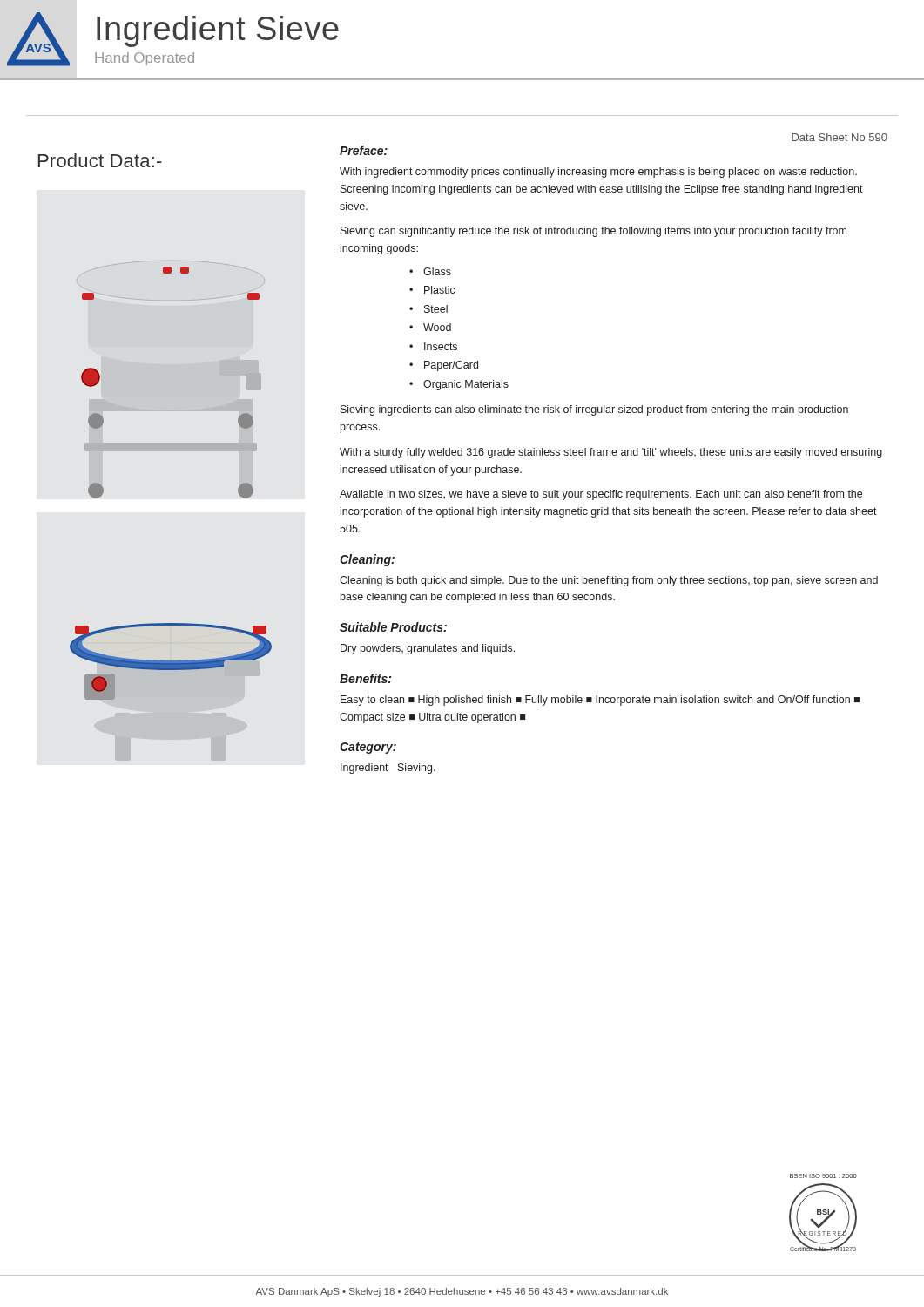The height and width of the screenshot is (1307, 924).
Task: Click on the region starting "Suitable Products:"
Action: 394,627
